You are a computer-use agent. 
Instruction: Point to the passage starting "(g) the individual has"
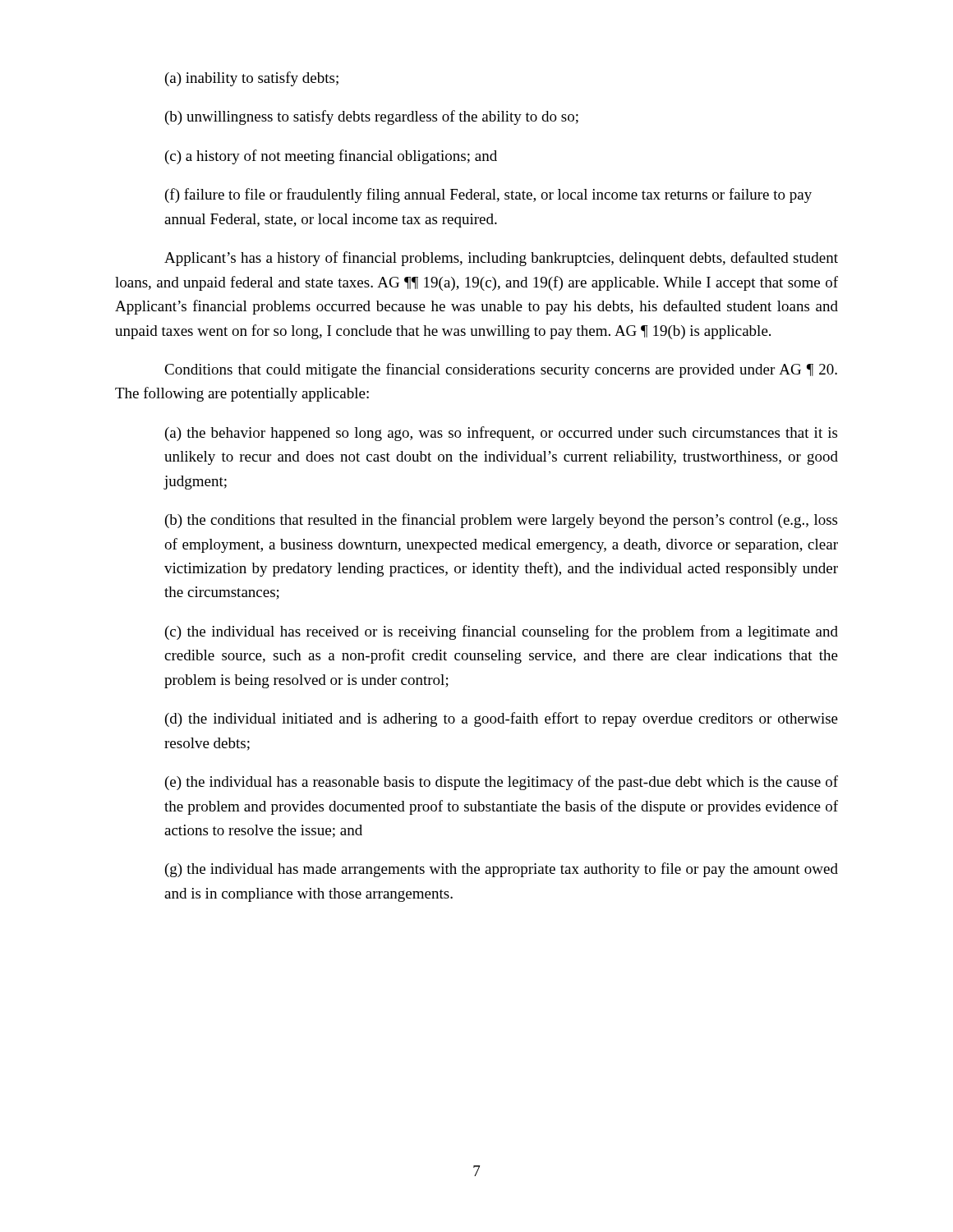(501, 881)
